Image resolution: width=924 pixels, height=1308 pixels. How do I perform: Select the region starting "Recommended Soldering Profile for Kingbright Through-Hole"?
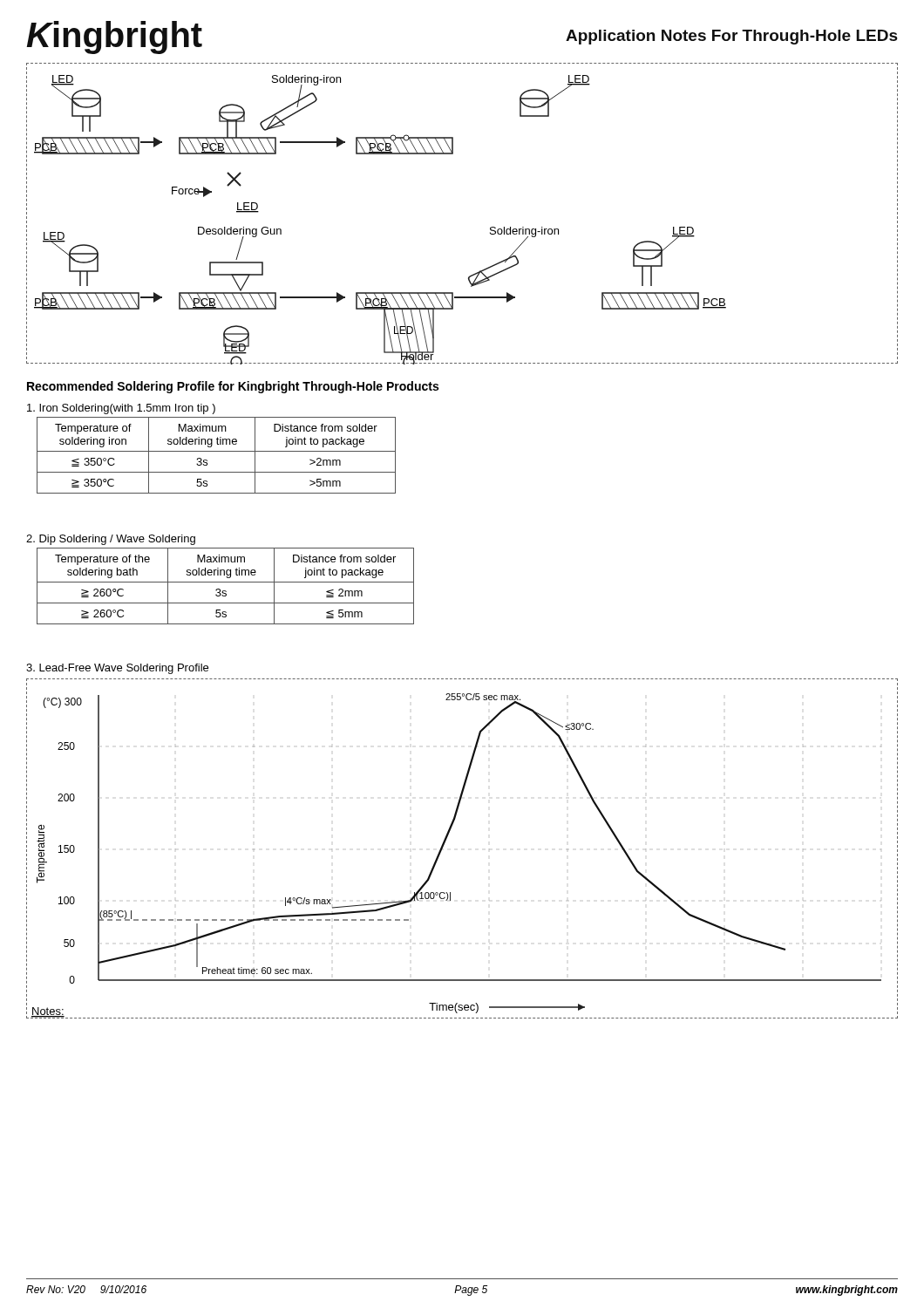click(x=233, y=386)
